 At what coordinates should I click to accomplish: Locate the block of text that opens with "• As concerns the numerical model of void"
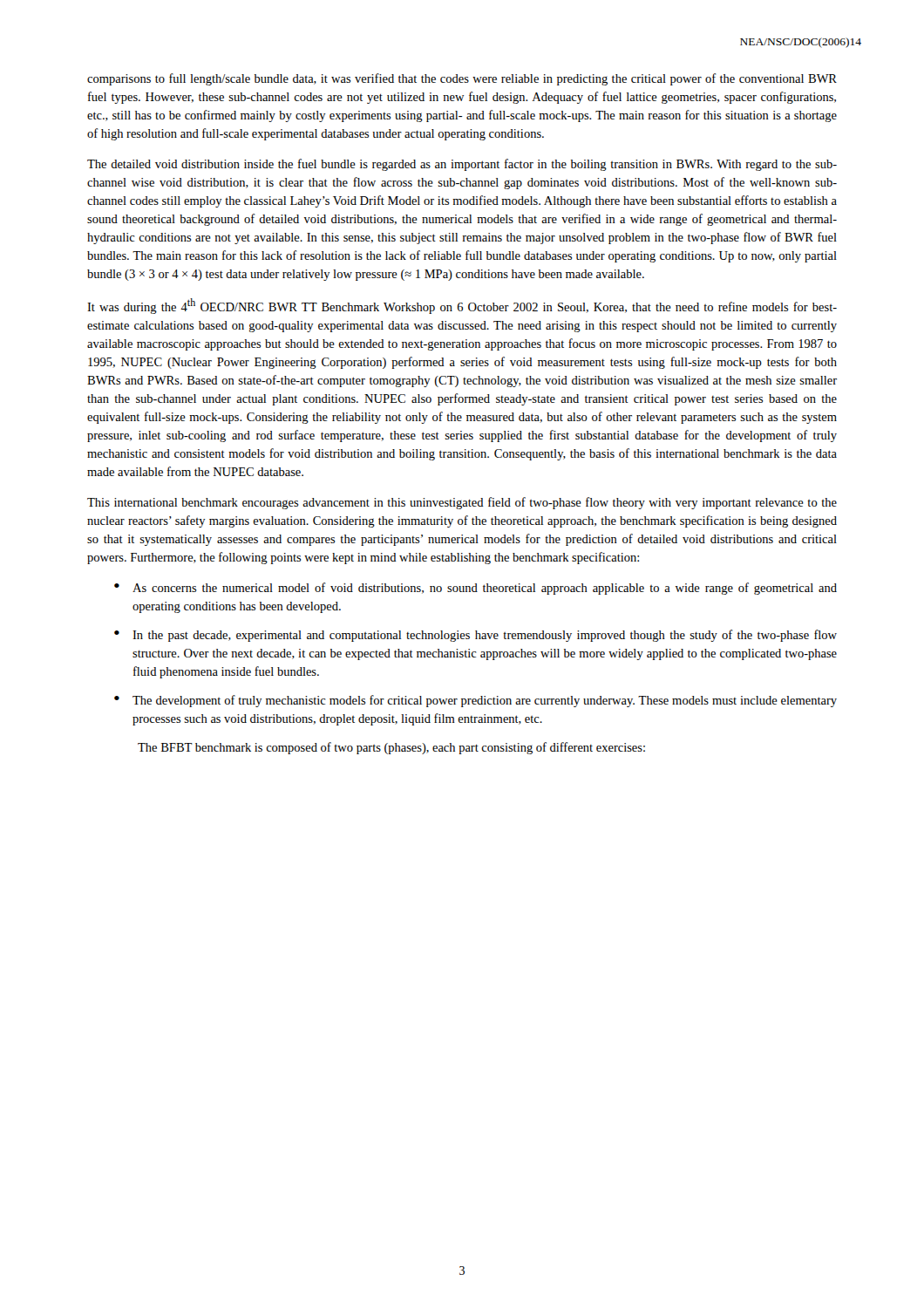coord(475,597)
